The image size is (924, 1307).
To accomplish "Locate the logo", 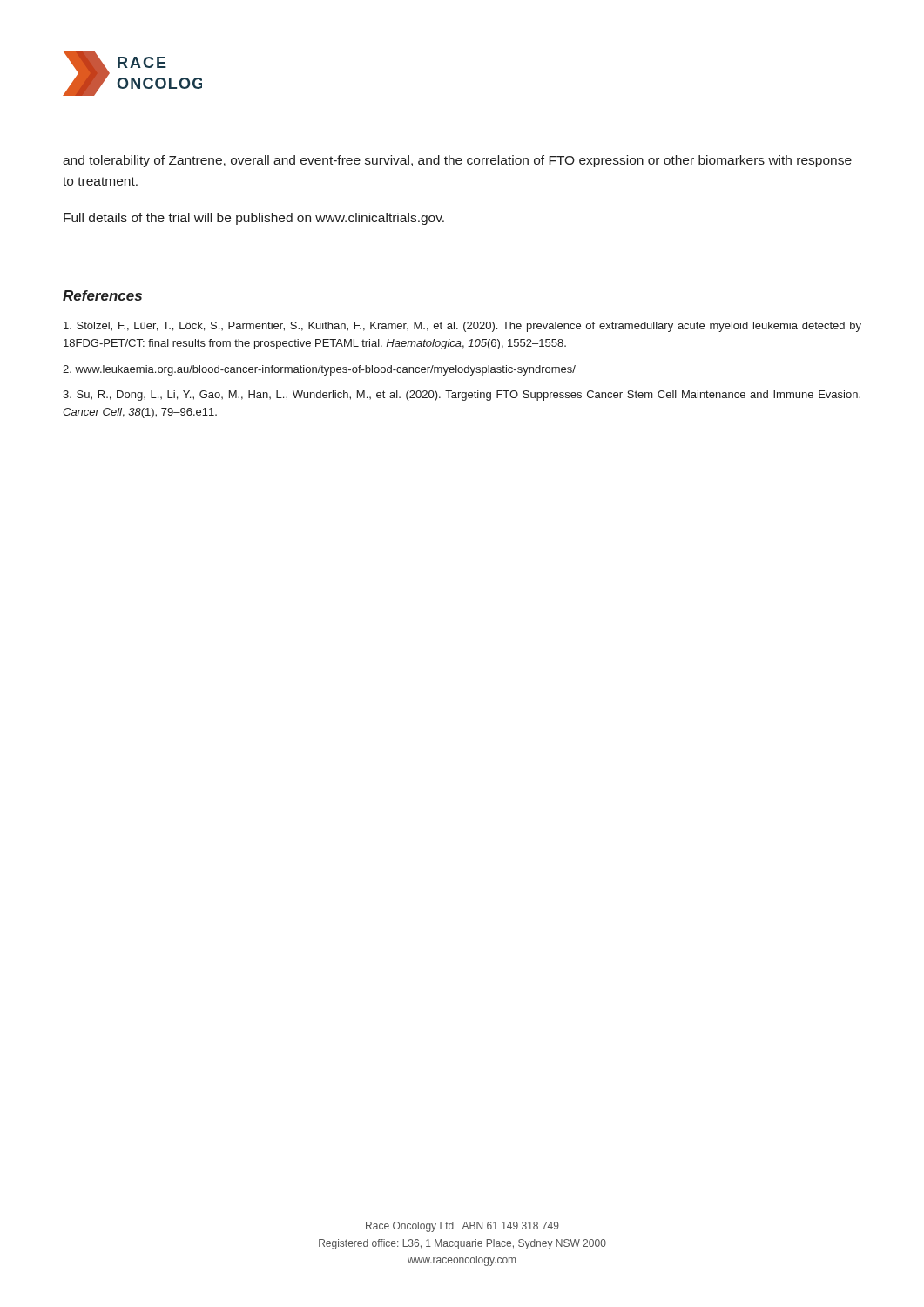I will click(132, 73).
